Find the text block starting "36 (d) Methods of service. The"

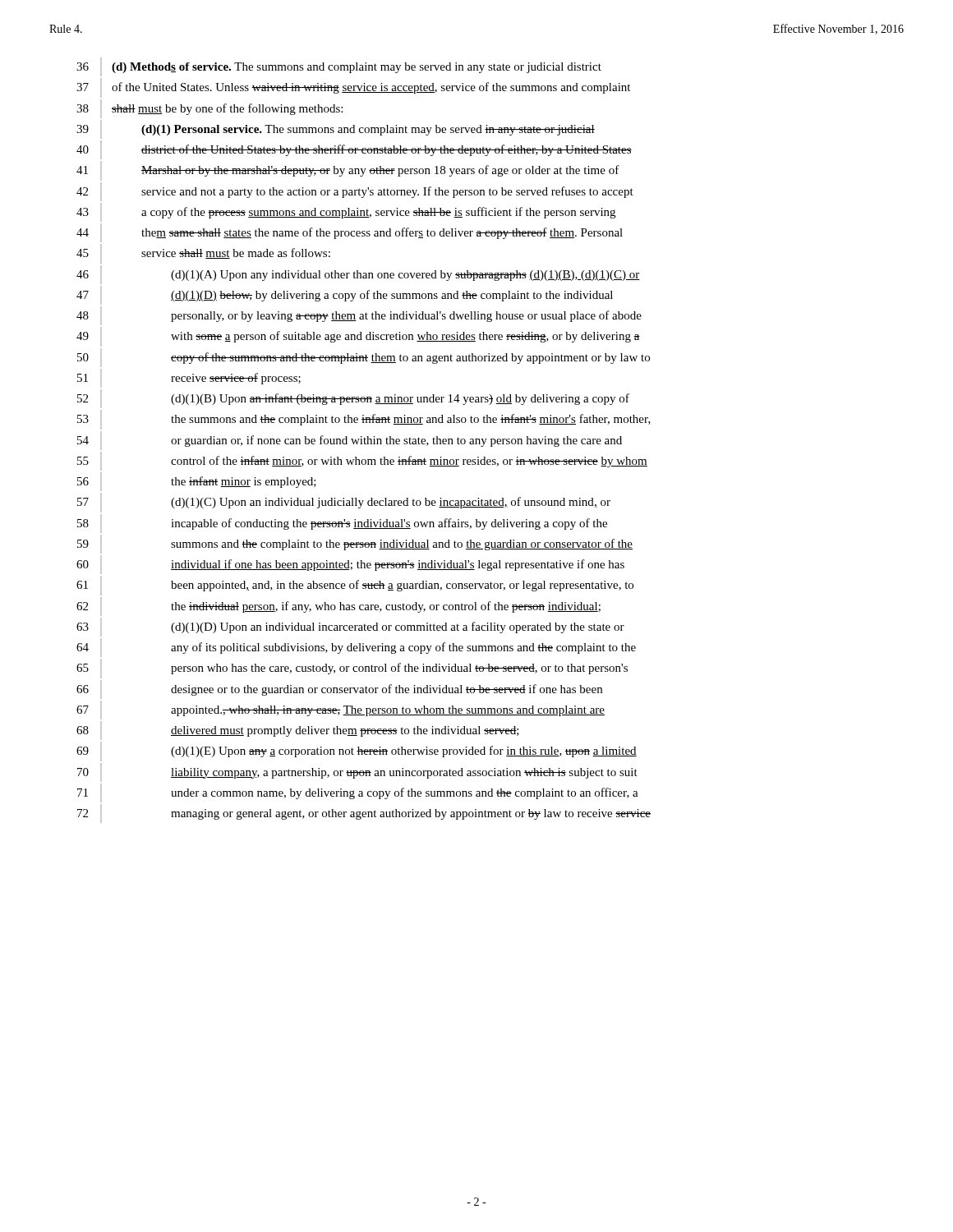(476, 67)
